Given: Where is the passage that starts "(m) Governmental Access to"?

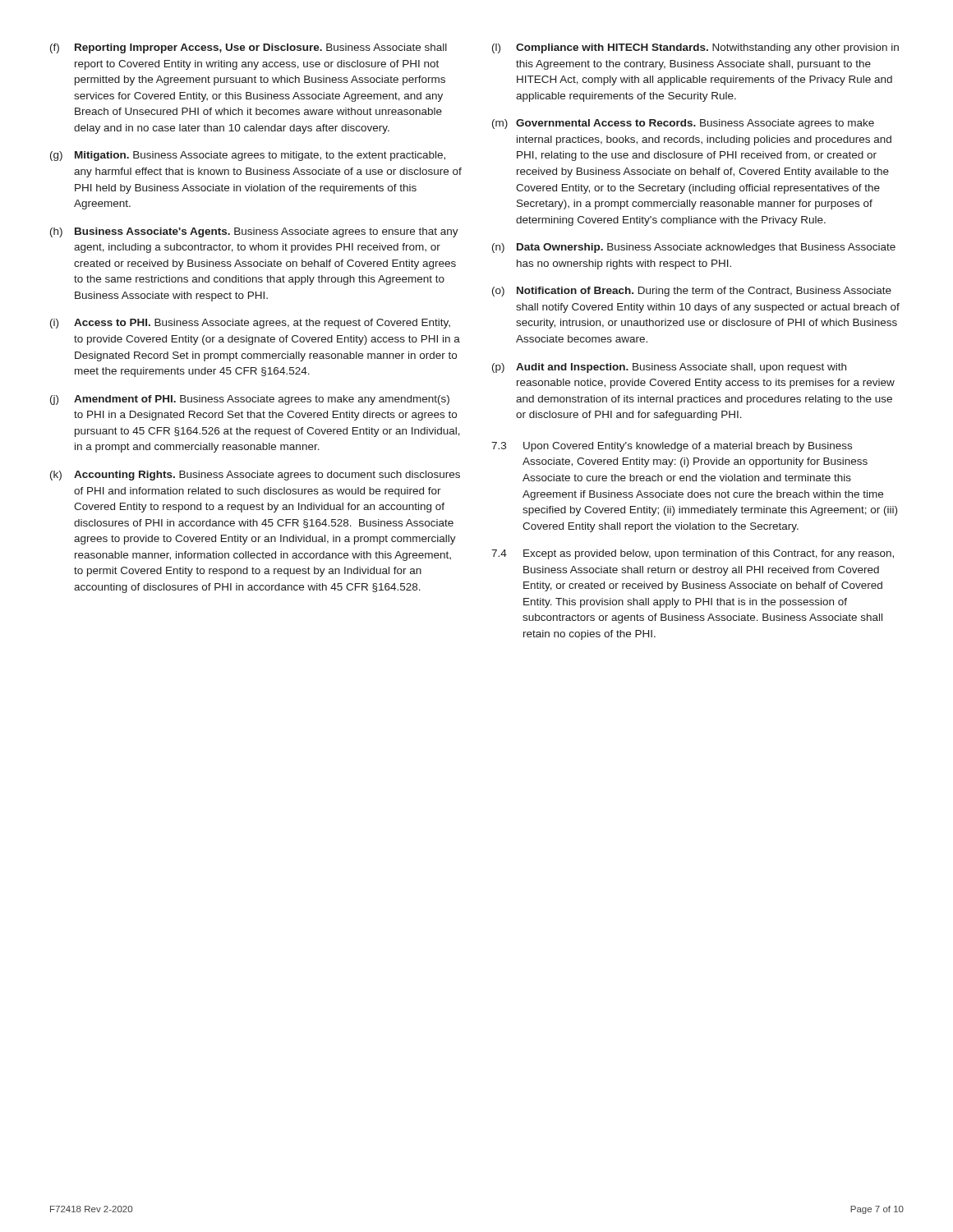Looking at the screenshot, I should click(x=698, y=171).
